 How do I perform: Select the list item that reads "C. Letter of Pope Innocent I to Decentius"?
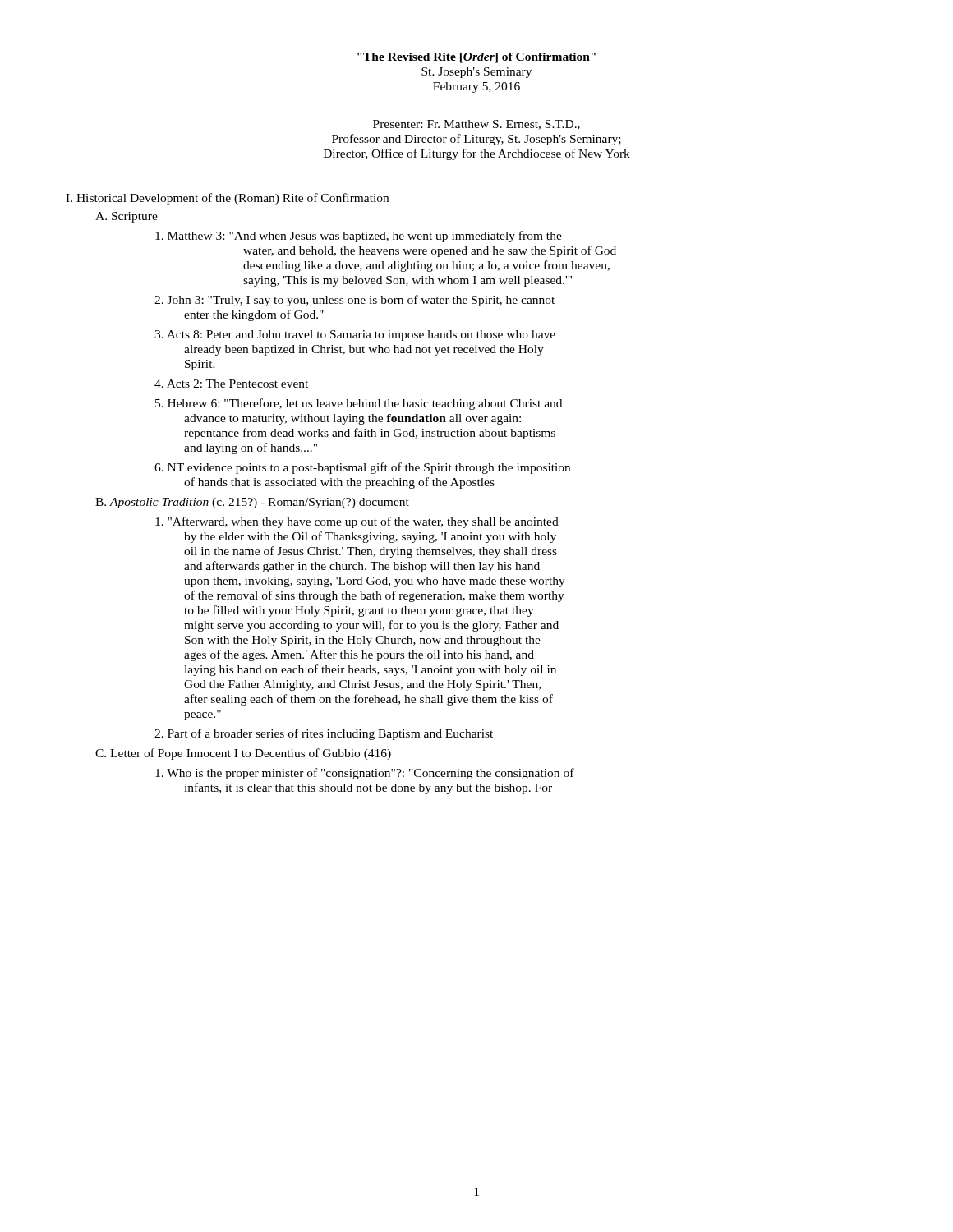pyautogui.click(x=243, y=753)
